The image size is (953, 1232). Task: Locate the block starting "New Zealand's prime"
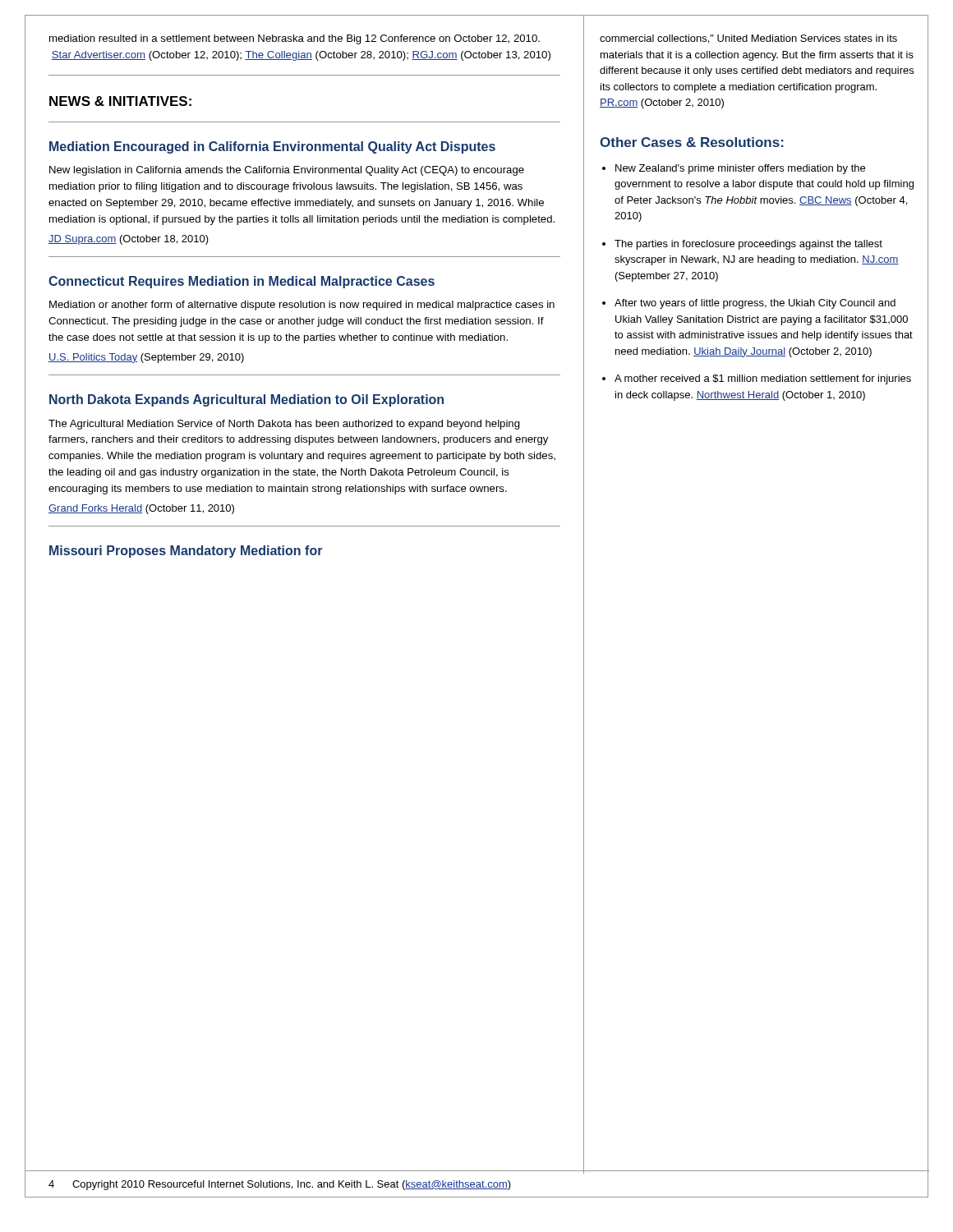pyautogui.click(x=764, y=192)
